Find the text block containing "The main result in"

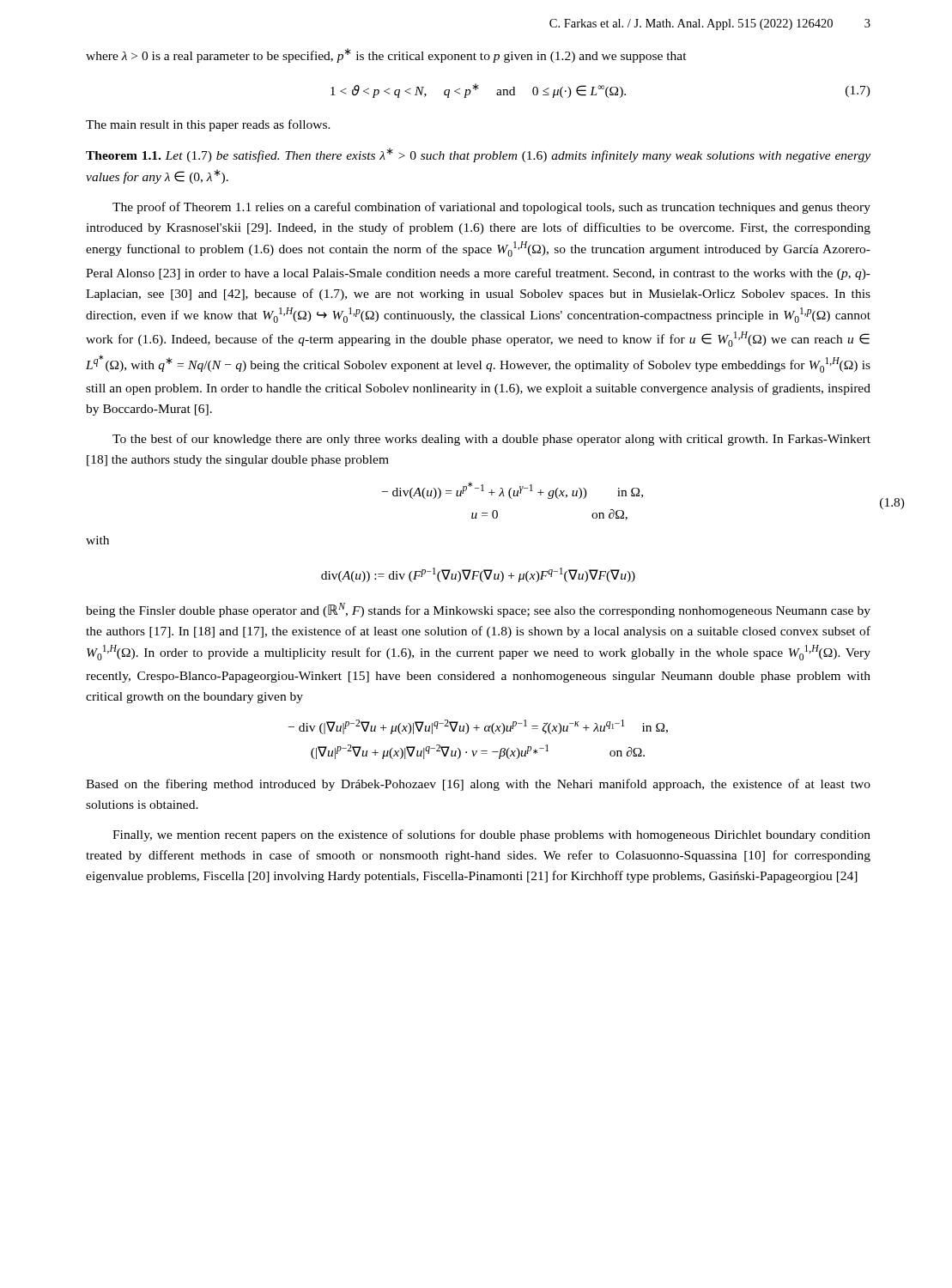[208, 125]
